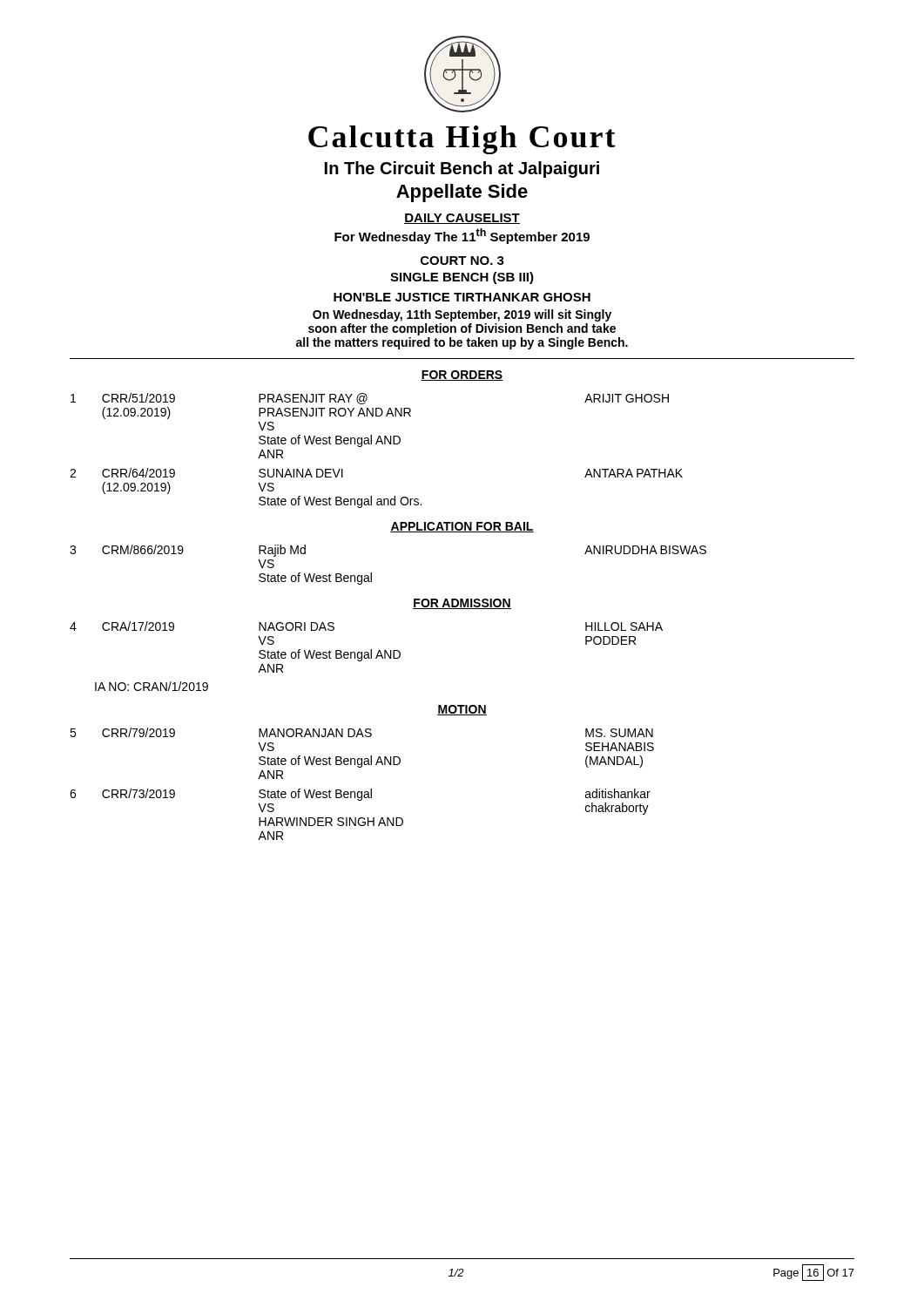924x1307 pixels.
Task: Click on the passage starting "FOR ADMISSION"
Action: pos(462,603)
